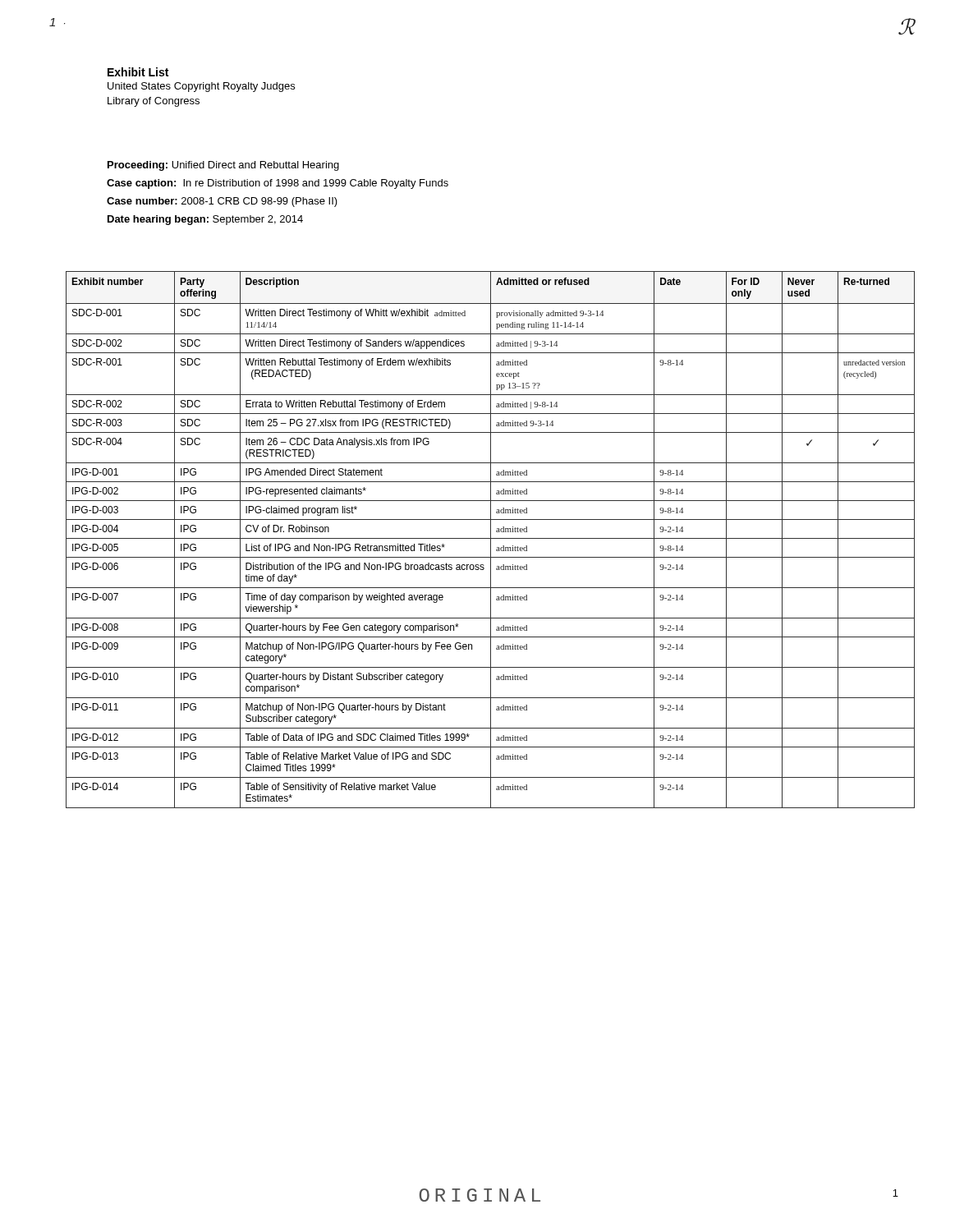
Task: Point to the block beginning "Proceeding: Unified Direct and Rebuttal Hearing Case caption:"
Action: tap(278, 192)
